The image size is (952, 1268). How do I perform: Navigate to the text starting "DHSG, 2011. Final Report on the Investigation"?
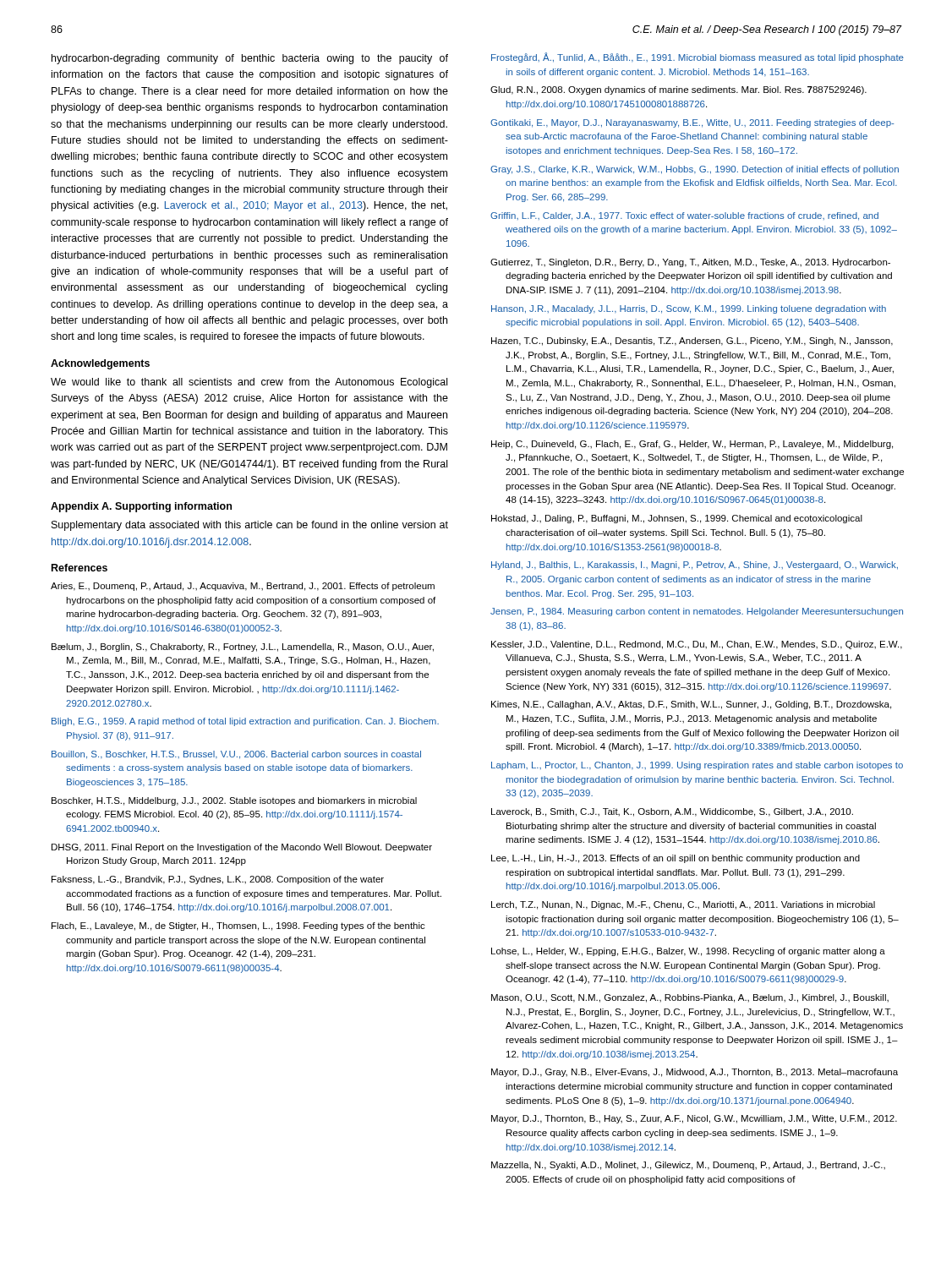pyautogui.click(x=241, y=854)
